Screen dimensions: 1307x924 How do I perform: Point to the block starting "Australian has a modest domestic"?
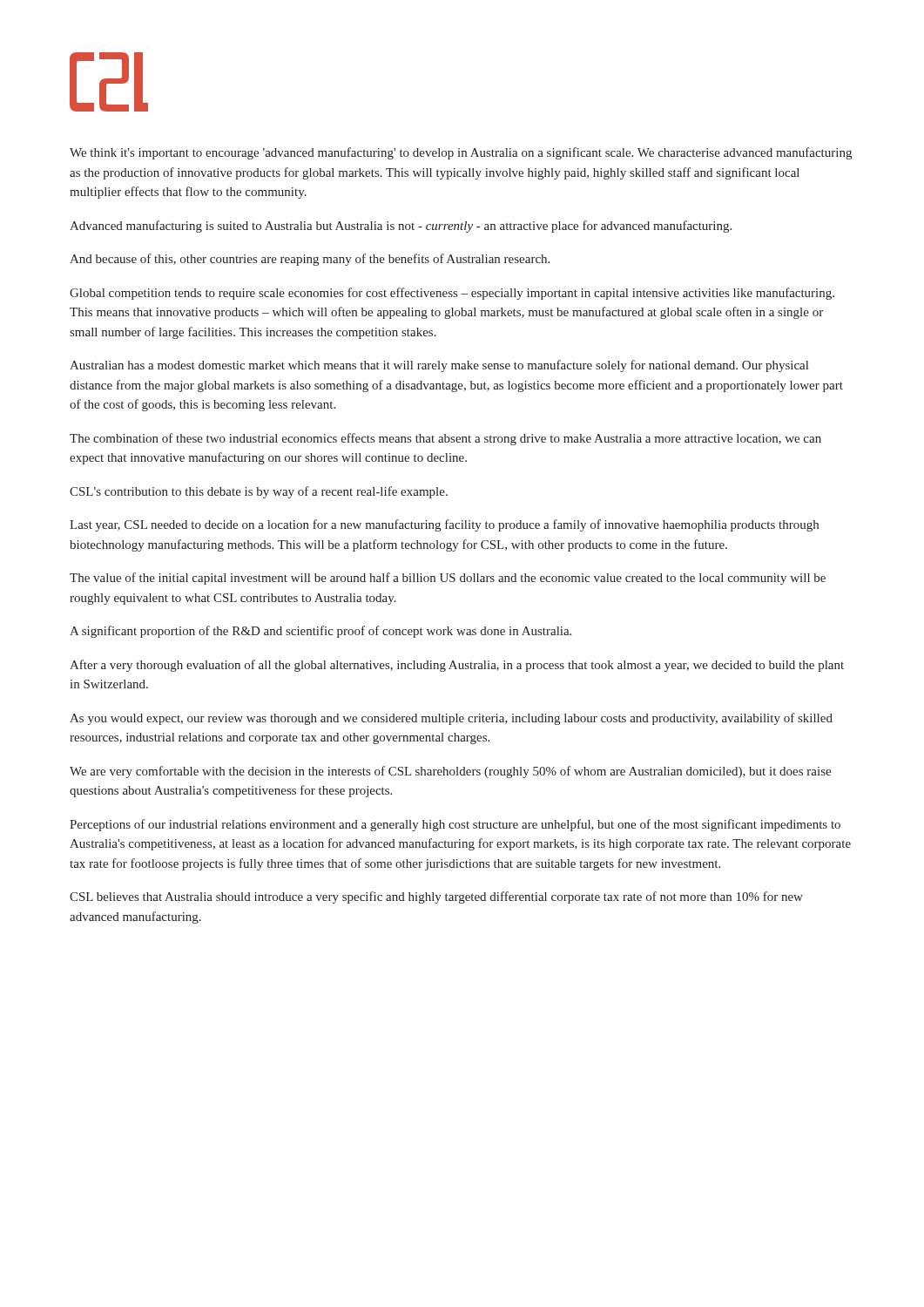462,385
